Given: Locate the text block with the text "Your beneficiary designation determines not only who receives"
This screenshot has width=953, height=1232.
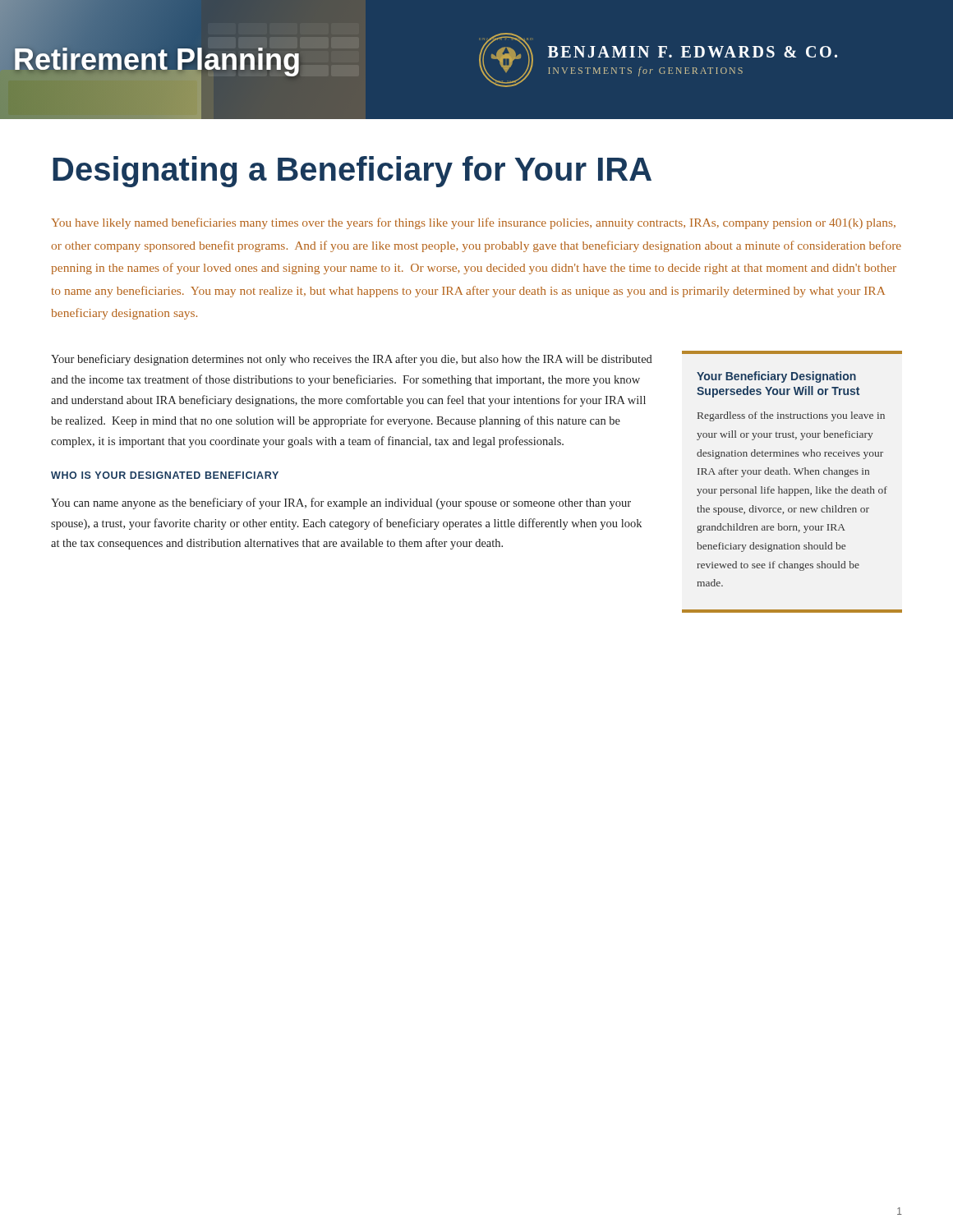Looking at the screenshot, I should [352, 400].
